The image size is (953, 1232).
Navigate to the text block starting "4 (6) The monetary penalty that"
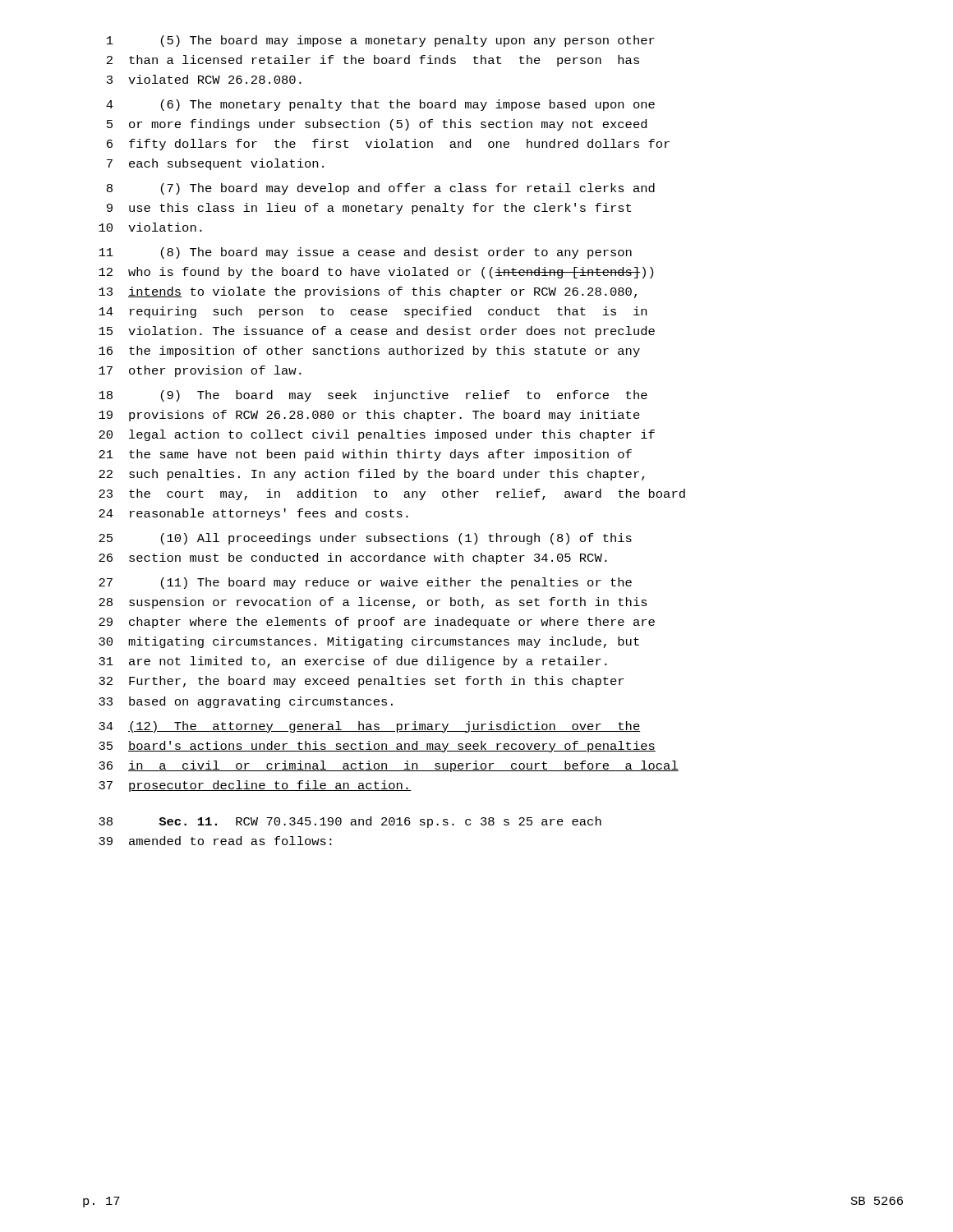click(493, 135)
